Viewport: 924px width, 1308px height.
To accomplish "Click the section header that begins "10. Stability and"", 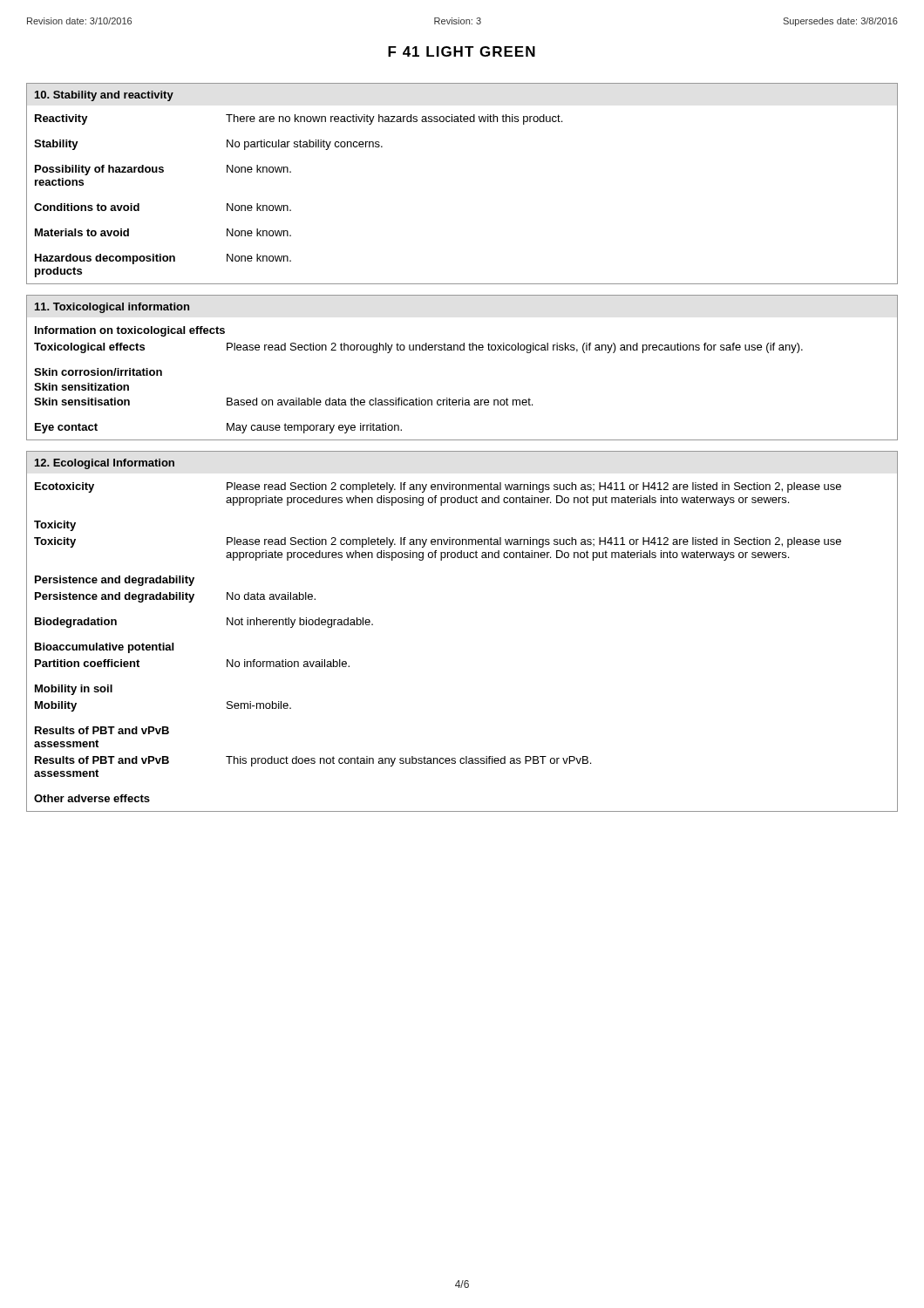I will [x=104, y=95].
